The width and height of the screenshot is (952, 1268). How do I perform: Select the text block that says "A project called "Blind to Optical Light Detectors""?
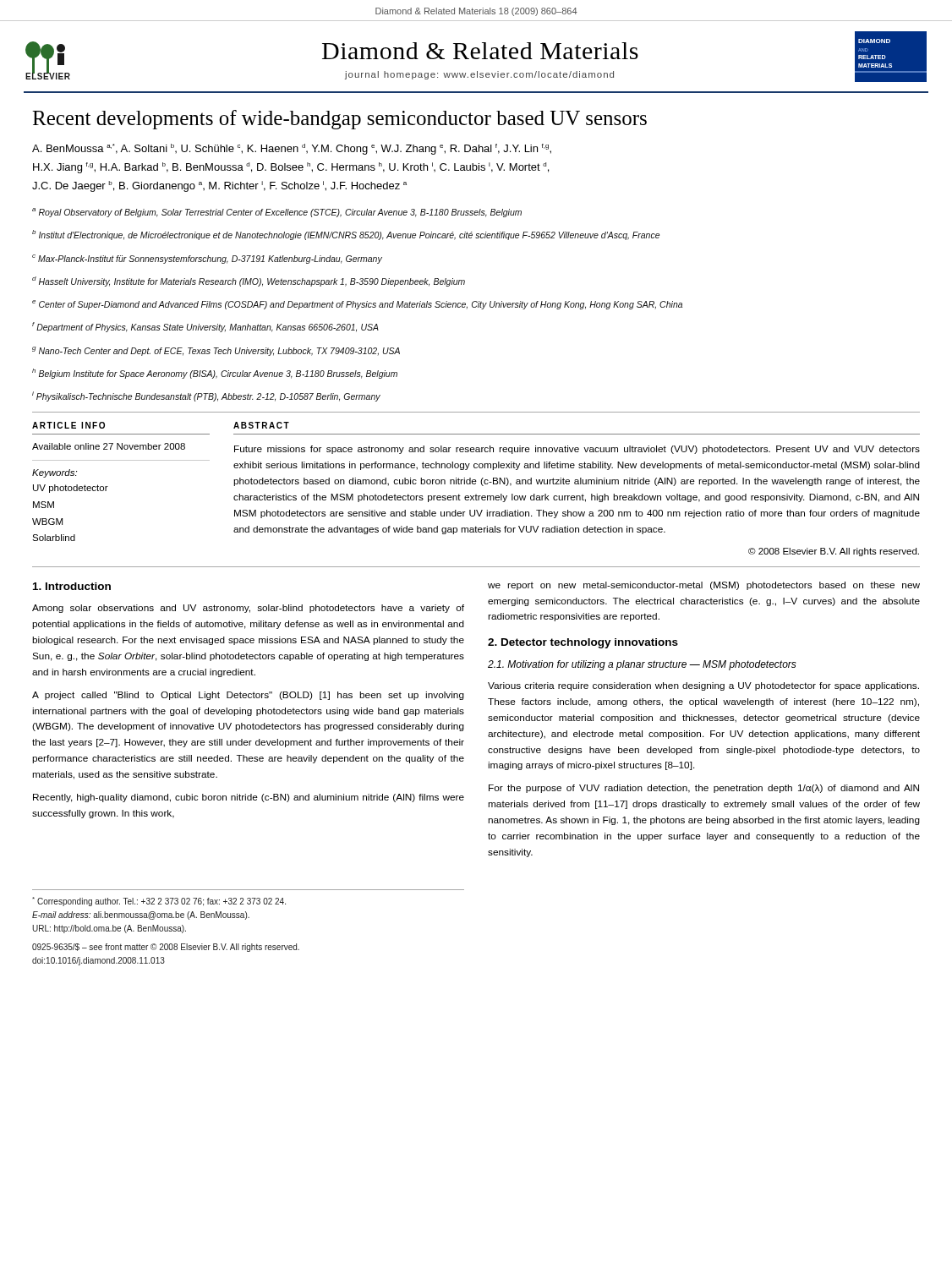coord(248,734)
